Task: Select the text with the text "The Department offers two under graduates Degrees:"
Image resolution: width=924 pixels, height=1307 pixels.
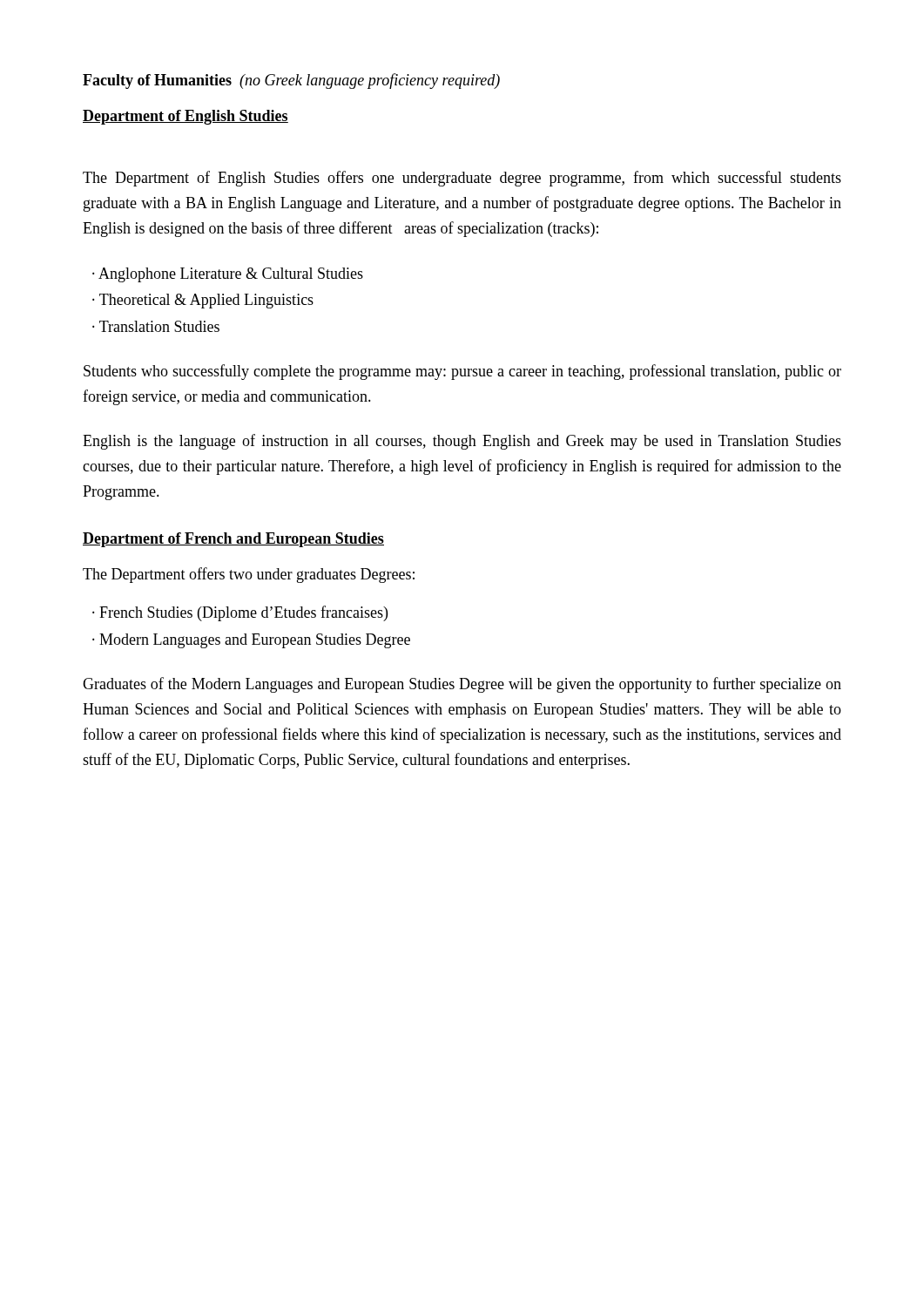Action: tap(249, 574)
